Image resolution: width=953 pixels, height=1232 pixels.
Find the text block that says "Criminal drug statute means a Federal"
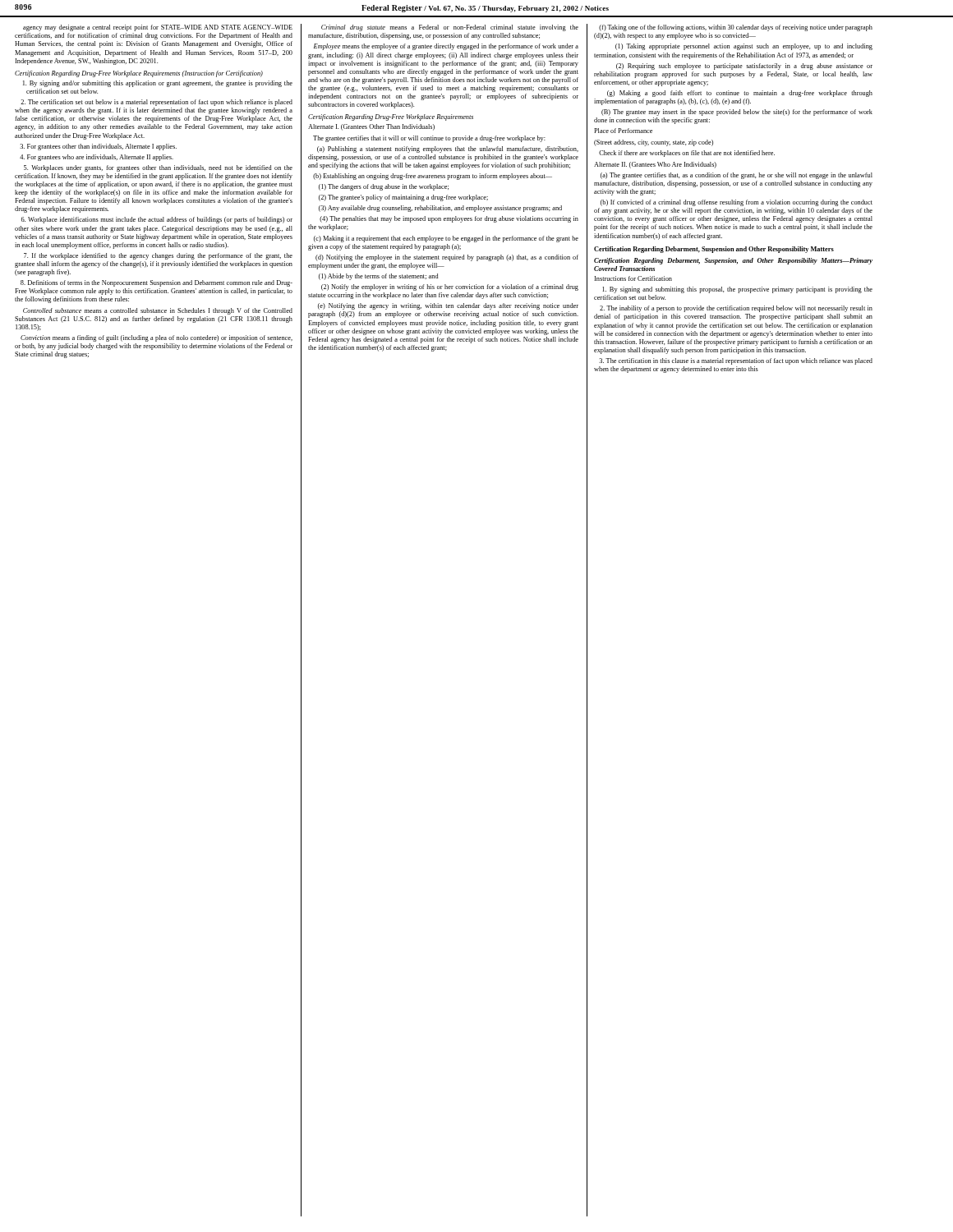(x=443, y=67)
